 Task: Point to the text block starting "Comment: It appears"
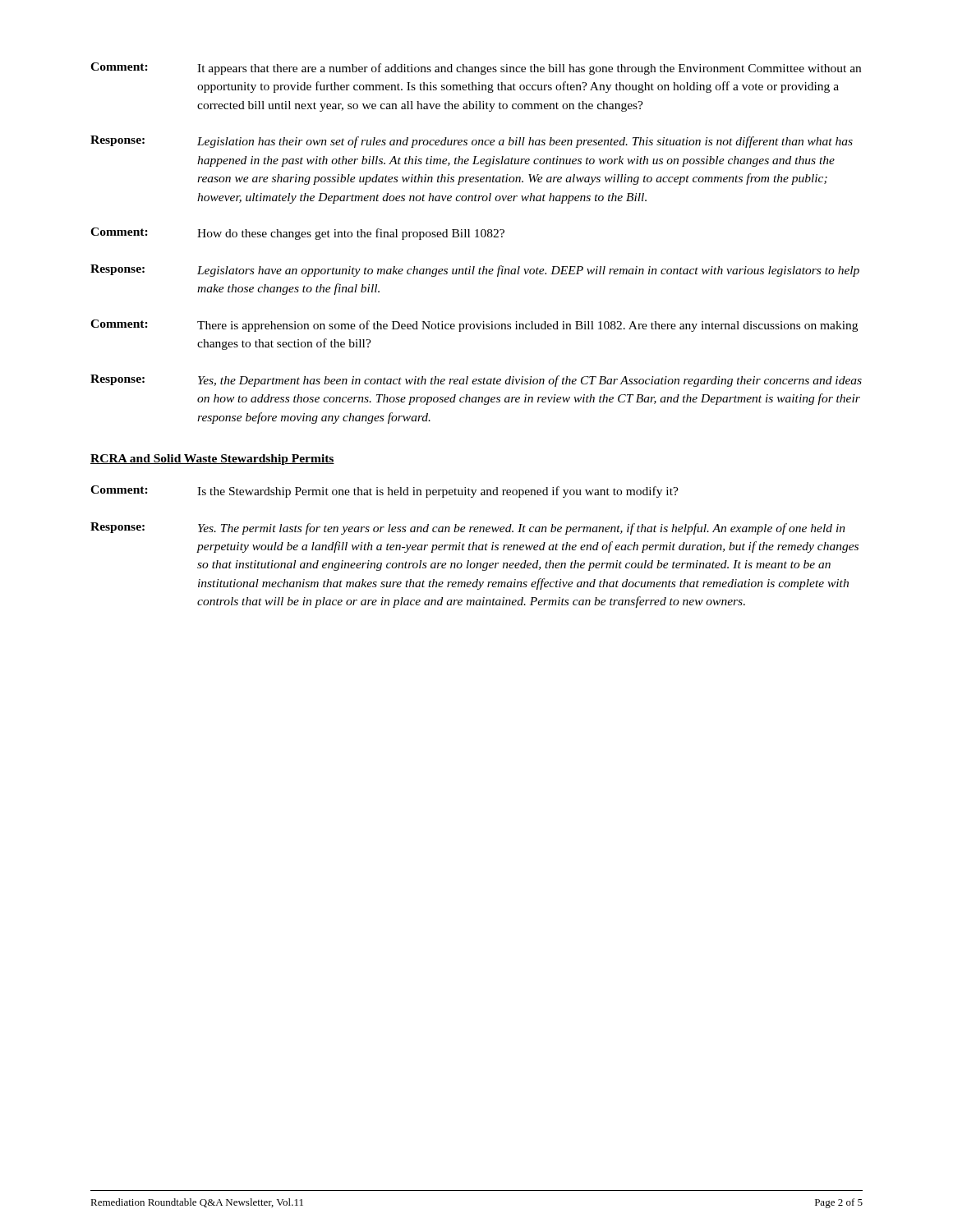[476, 87]
